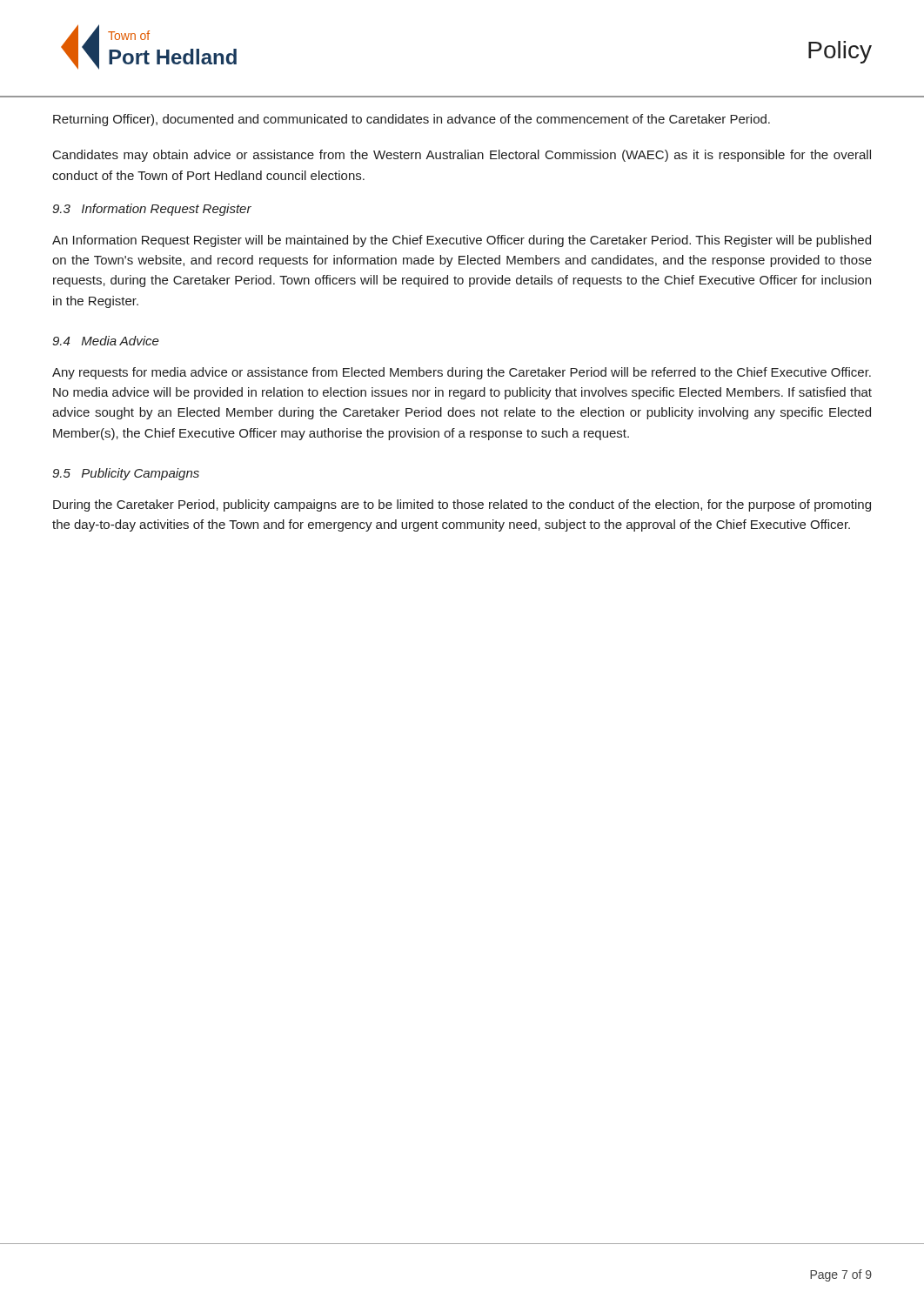Click where it says "9.4 Media Advice"

point(106,340)
